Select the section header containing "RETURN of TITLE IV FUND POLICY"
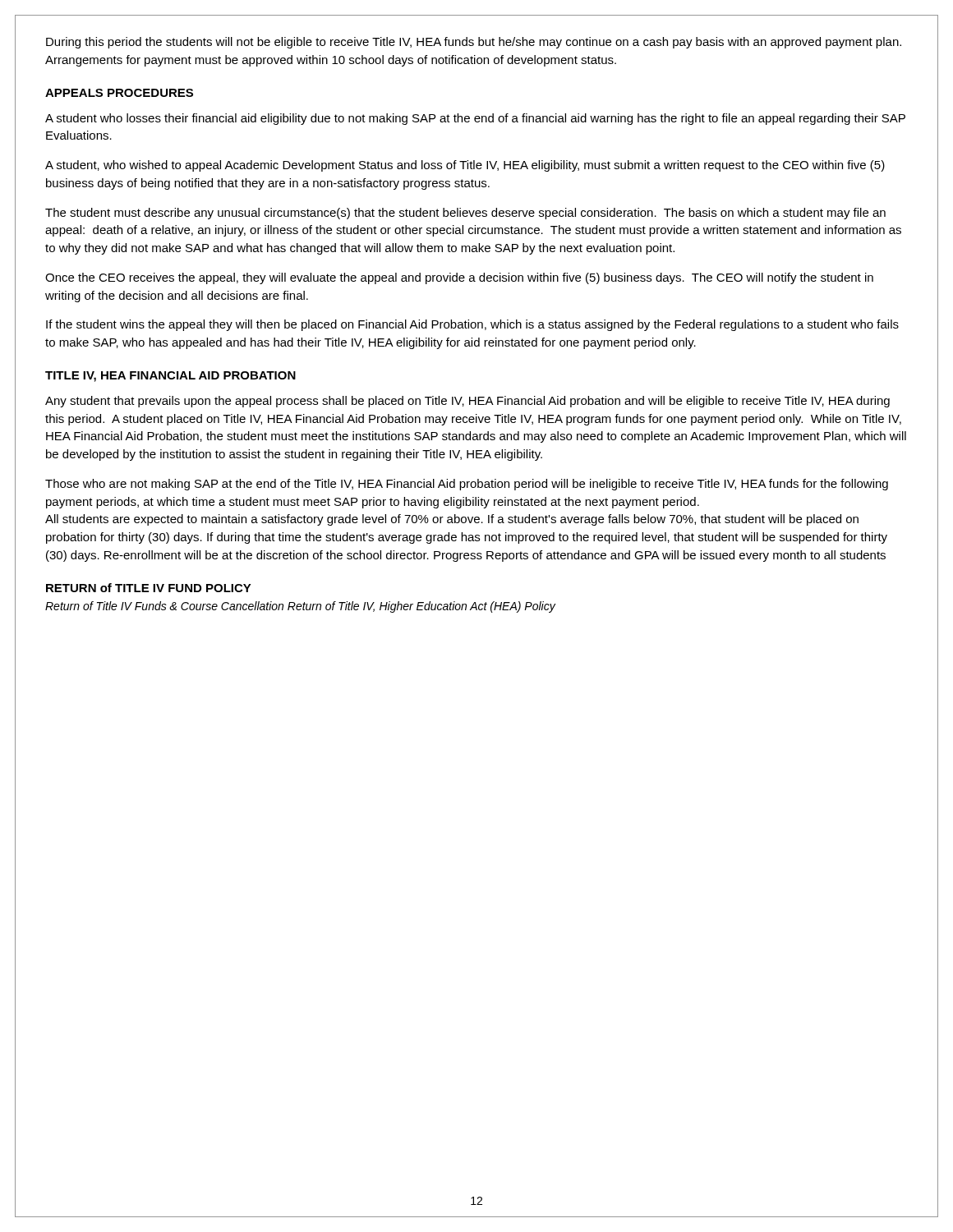953x1232 pixels. (x=148, y=587)
